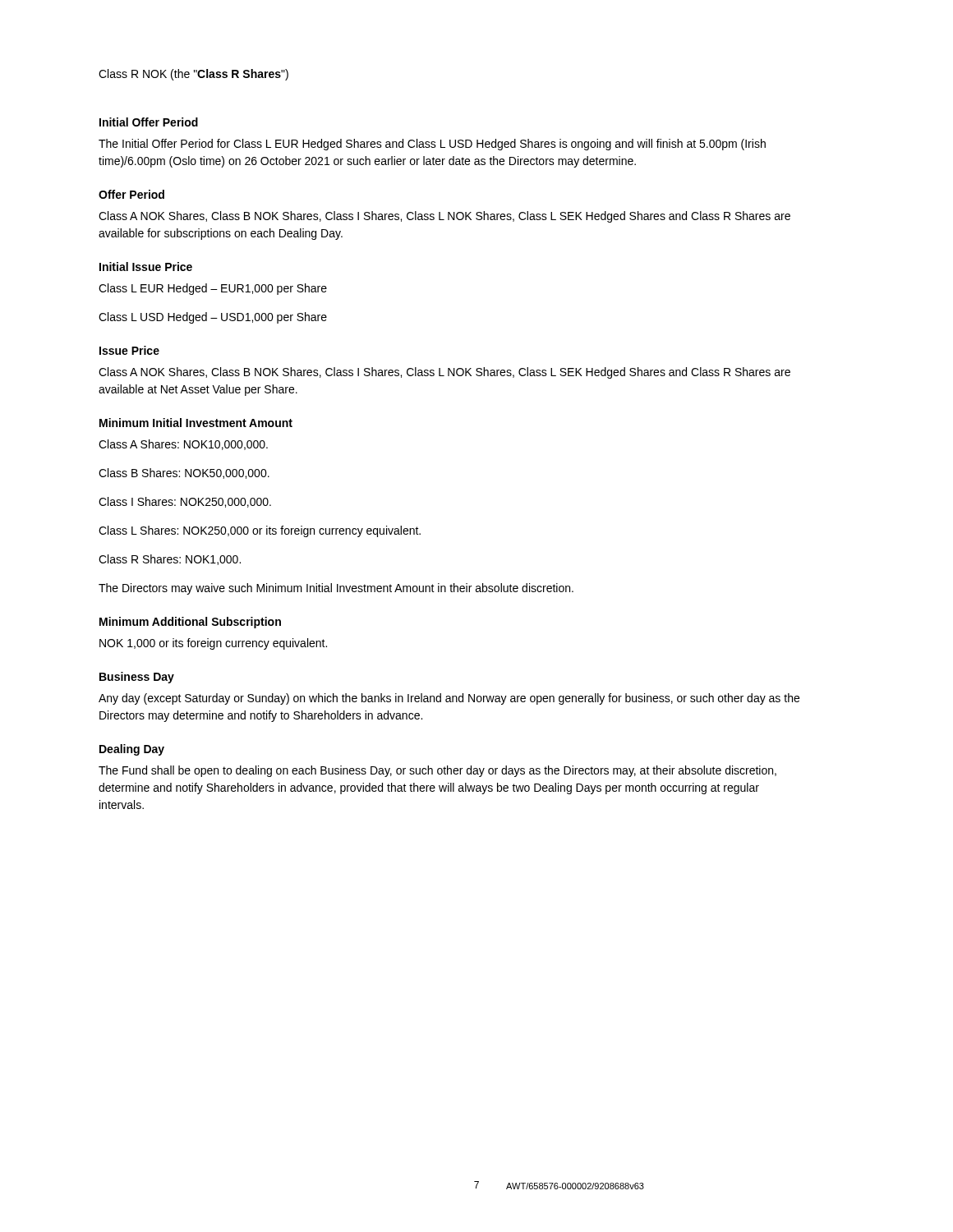Select the text block starting "The Fund shall be open"
This screenshot has width=953, height=1232.
438,788
